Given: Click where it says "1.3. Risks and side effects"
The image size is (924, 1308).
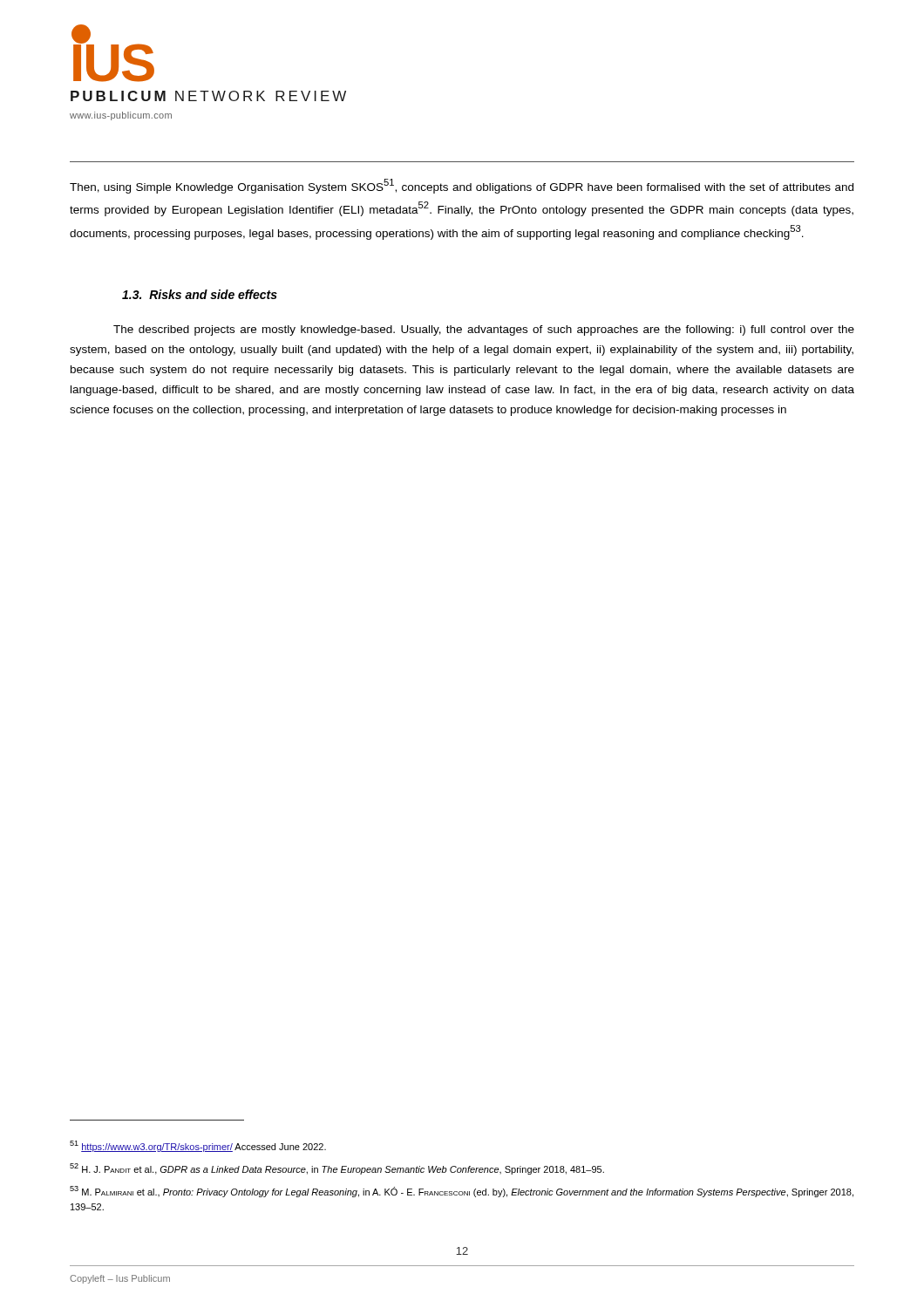Looking at the screenshot, I should click(x=200, y=295).
